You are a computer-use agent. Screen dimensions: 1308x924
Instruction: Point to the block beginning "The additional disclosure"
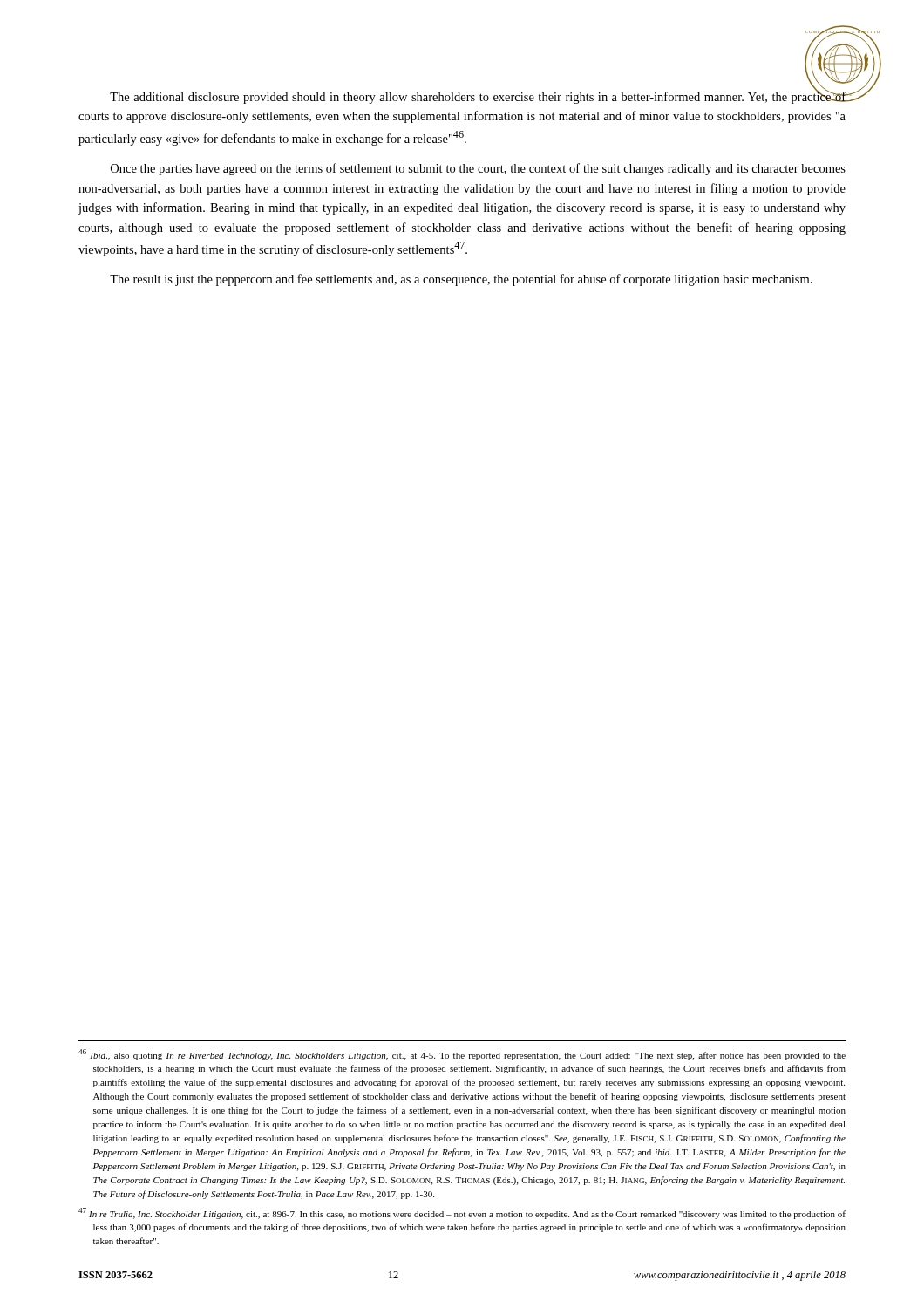462,118
